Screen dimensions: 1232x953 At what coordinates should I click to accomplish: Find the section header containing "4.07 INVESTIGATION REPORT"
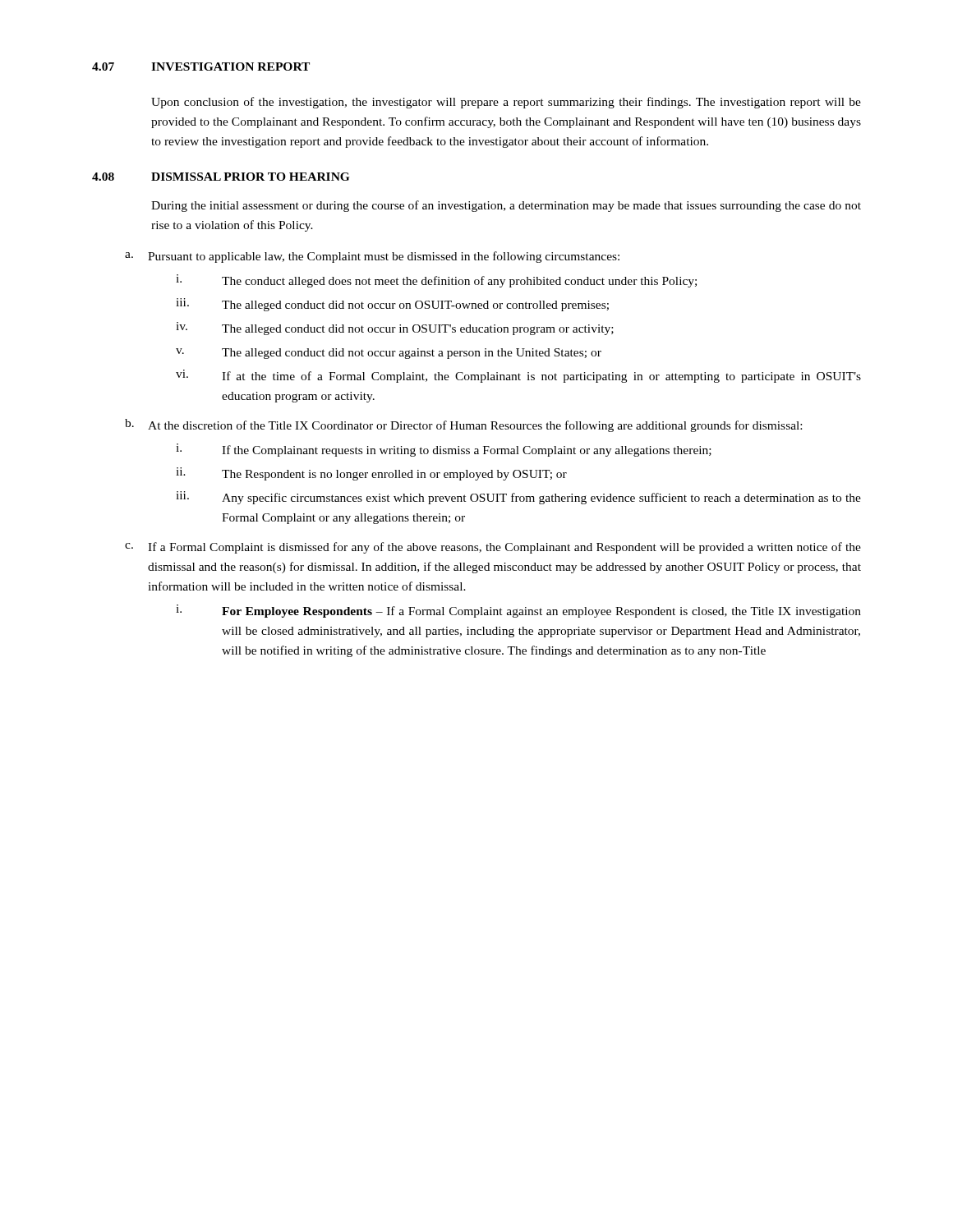[201, 67]
